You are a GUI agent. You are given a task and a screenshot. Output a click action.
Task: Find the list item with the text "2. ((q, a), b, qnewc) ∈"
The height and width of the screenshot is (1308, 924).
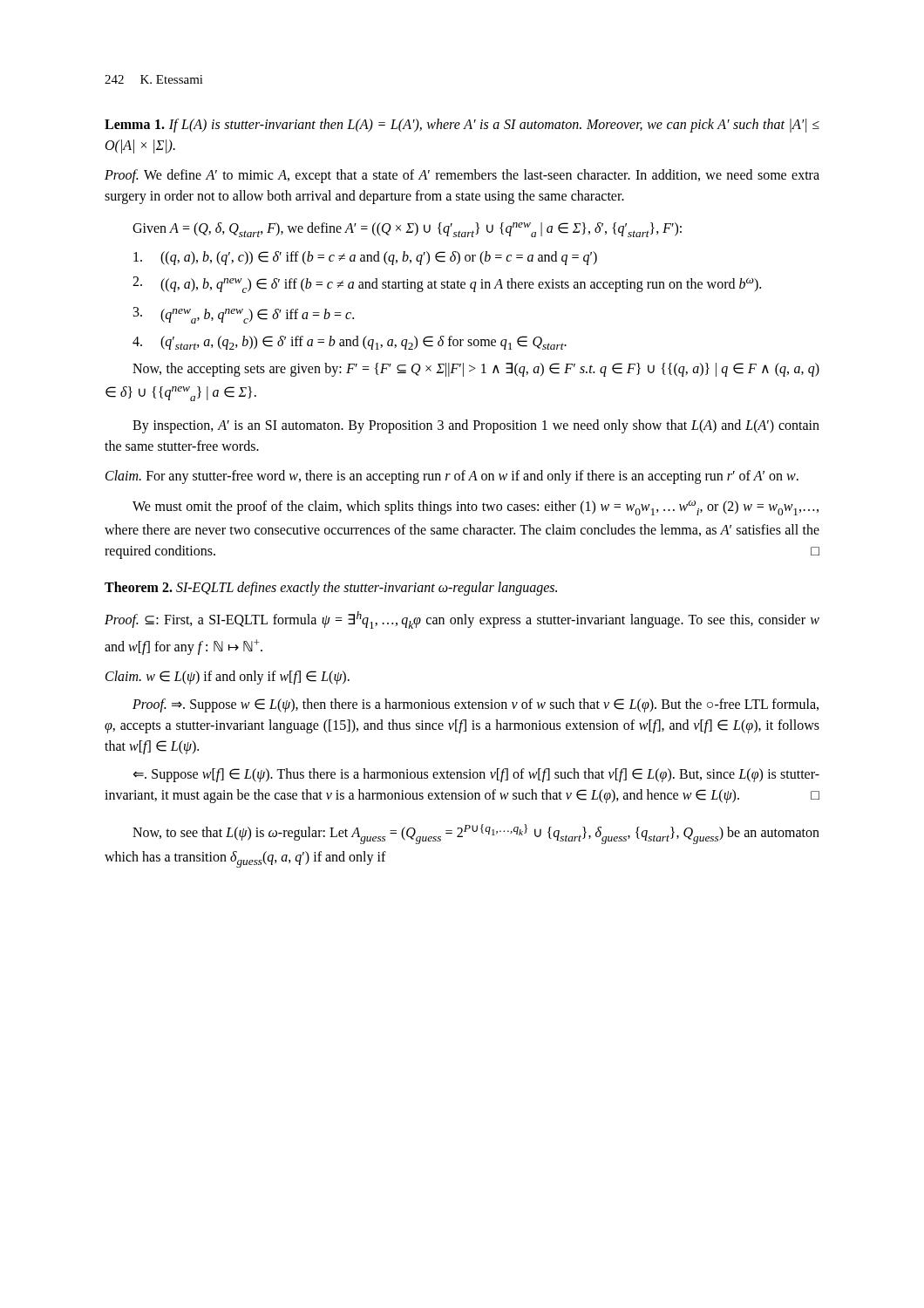coord(476,284)
